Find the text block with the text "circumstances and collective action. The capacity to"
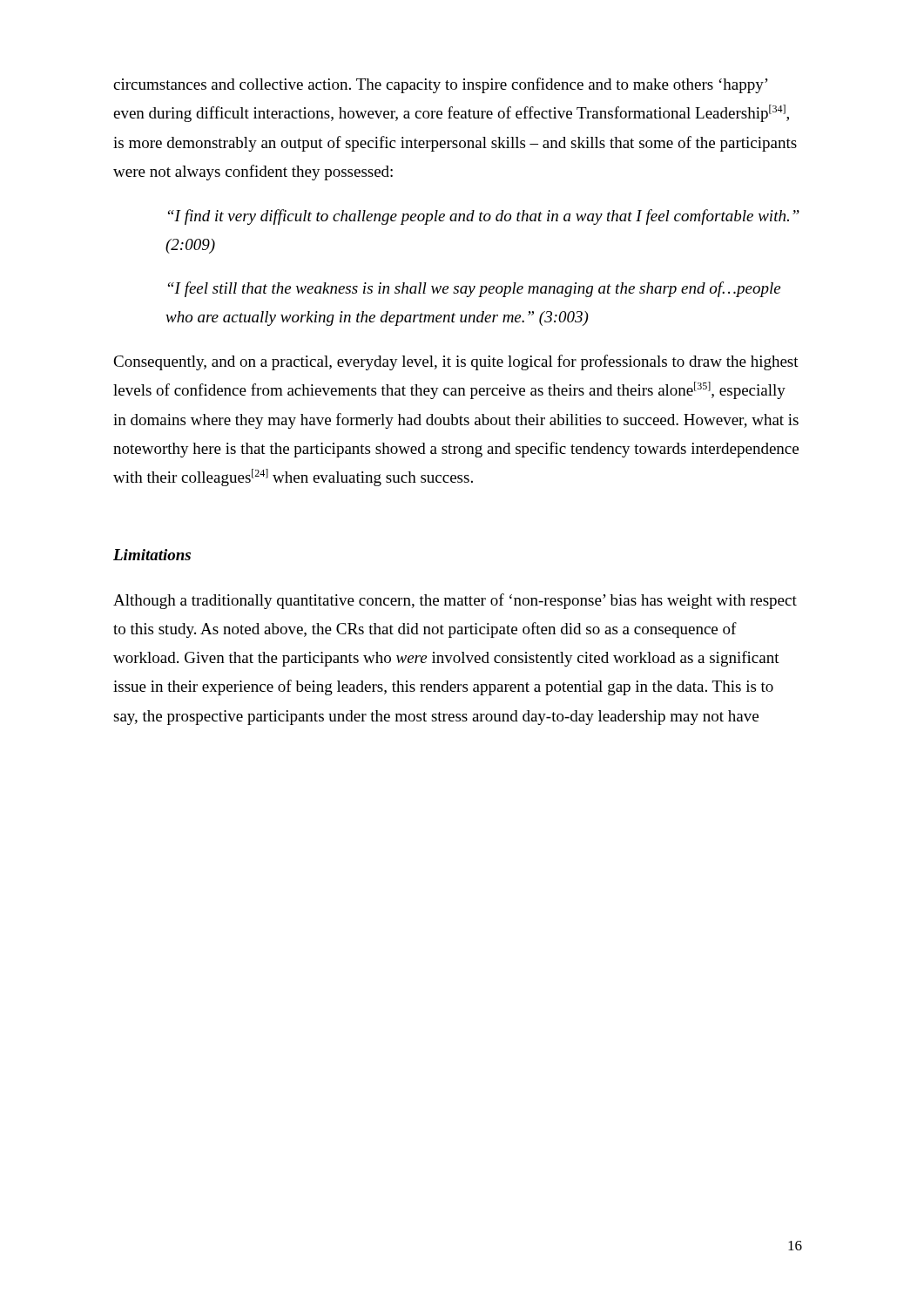 [x=458, y=128]
